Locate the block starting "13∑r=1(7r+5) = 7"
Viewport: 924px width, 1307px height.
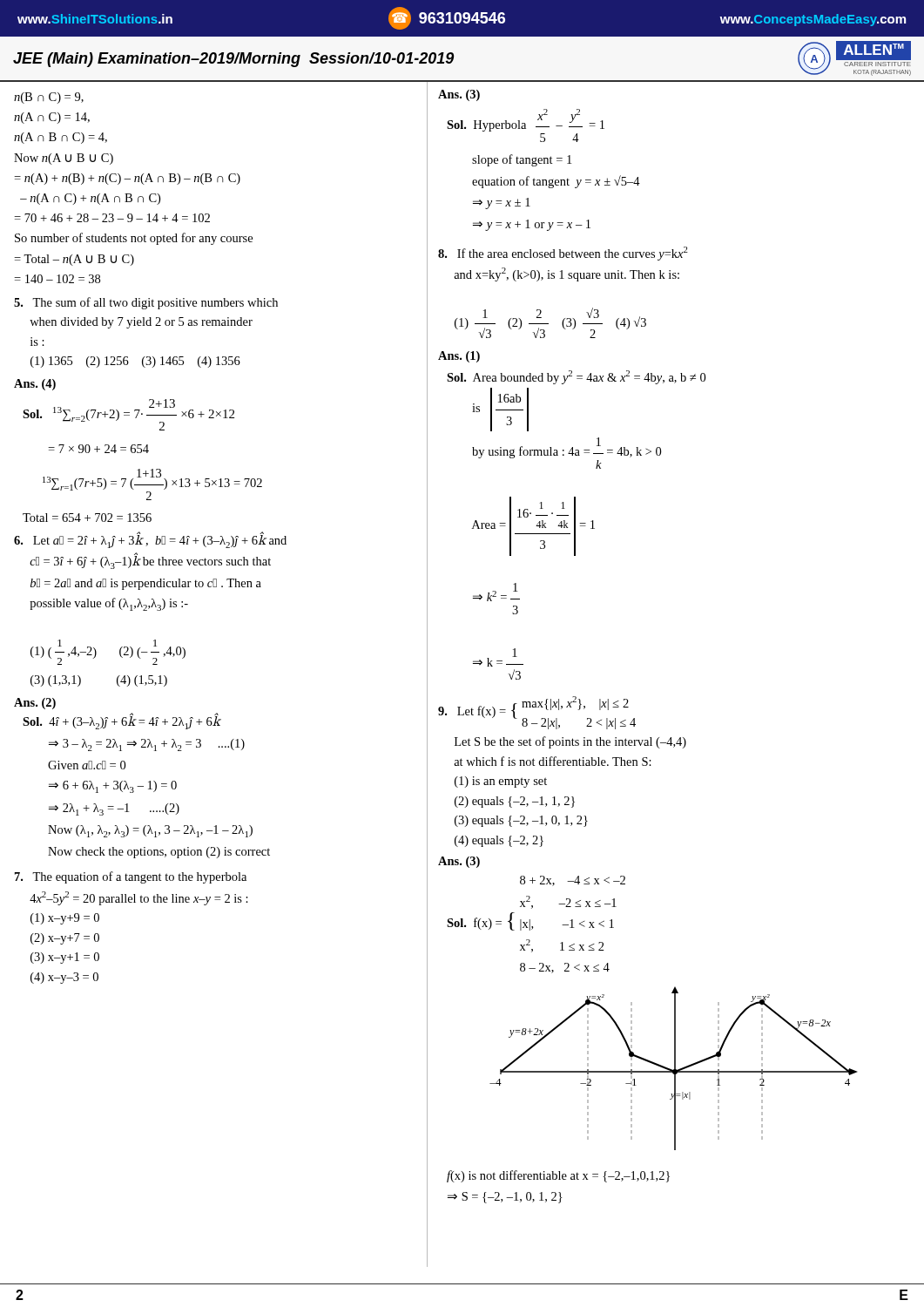143,485
